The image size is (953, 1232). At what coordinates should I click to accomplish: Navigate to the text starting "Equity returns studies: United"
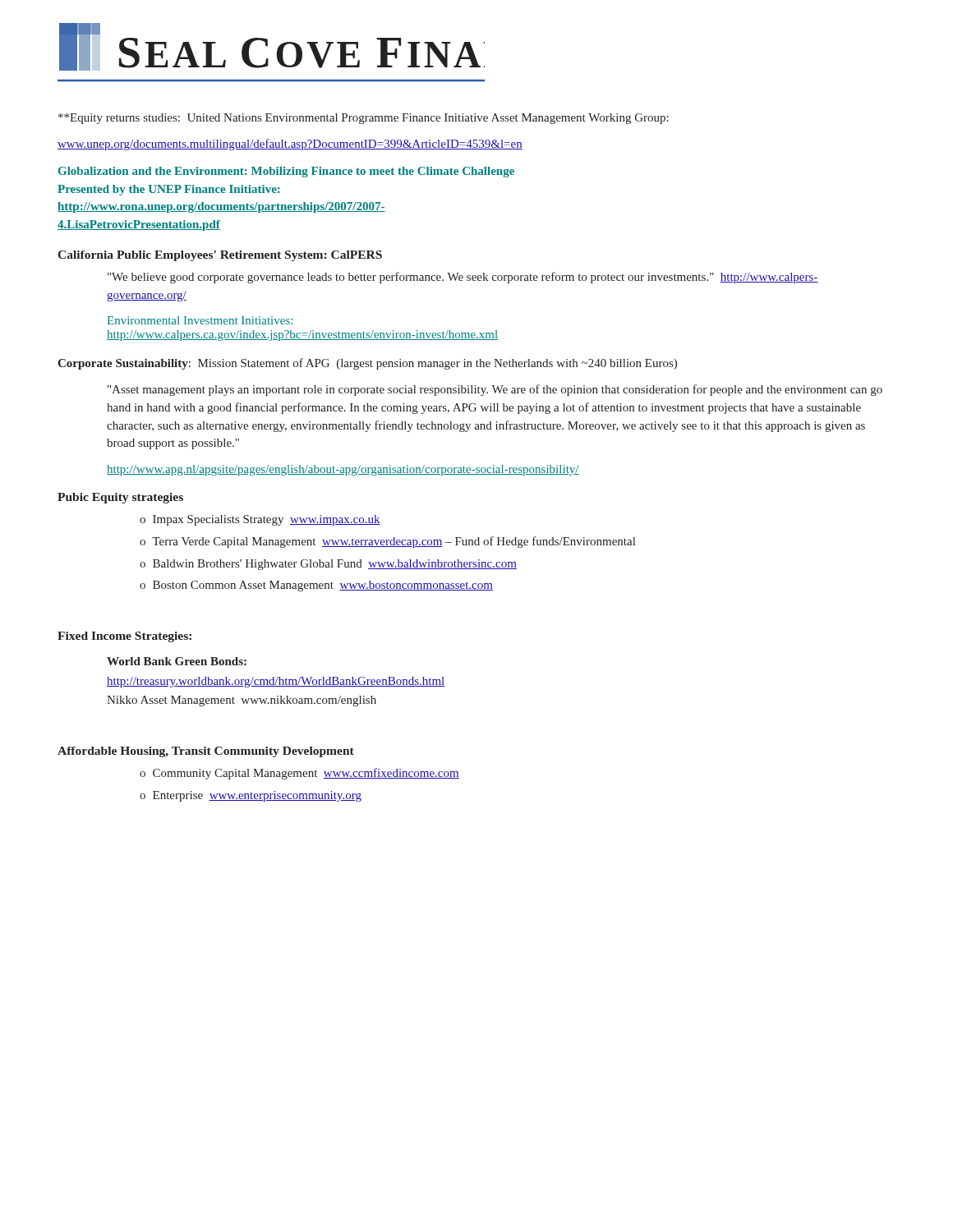coord(363,117)
